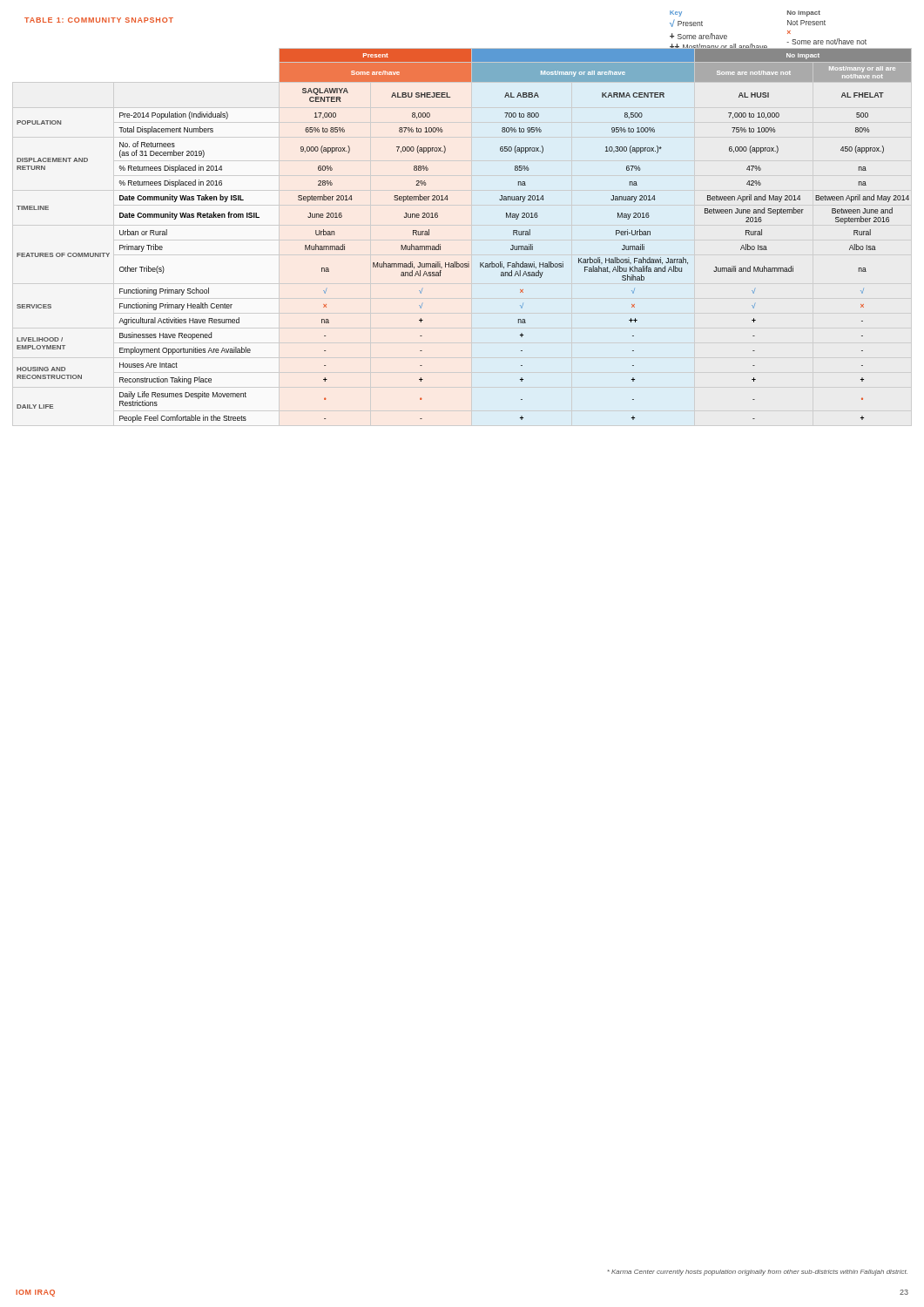This screenshot has height=1307, width=924.
Task: Find the footnote
Action: 757,1272
